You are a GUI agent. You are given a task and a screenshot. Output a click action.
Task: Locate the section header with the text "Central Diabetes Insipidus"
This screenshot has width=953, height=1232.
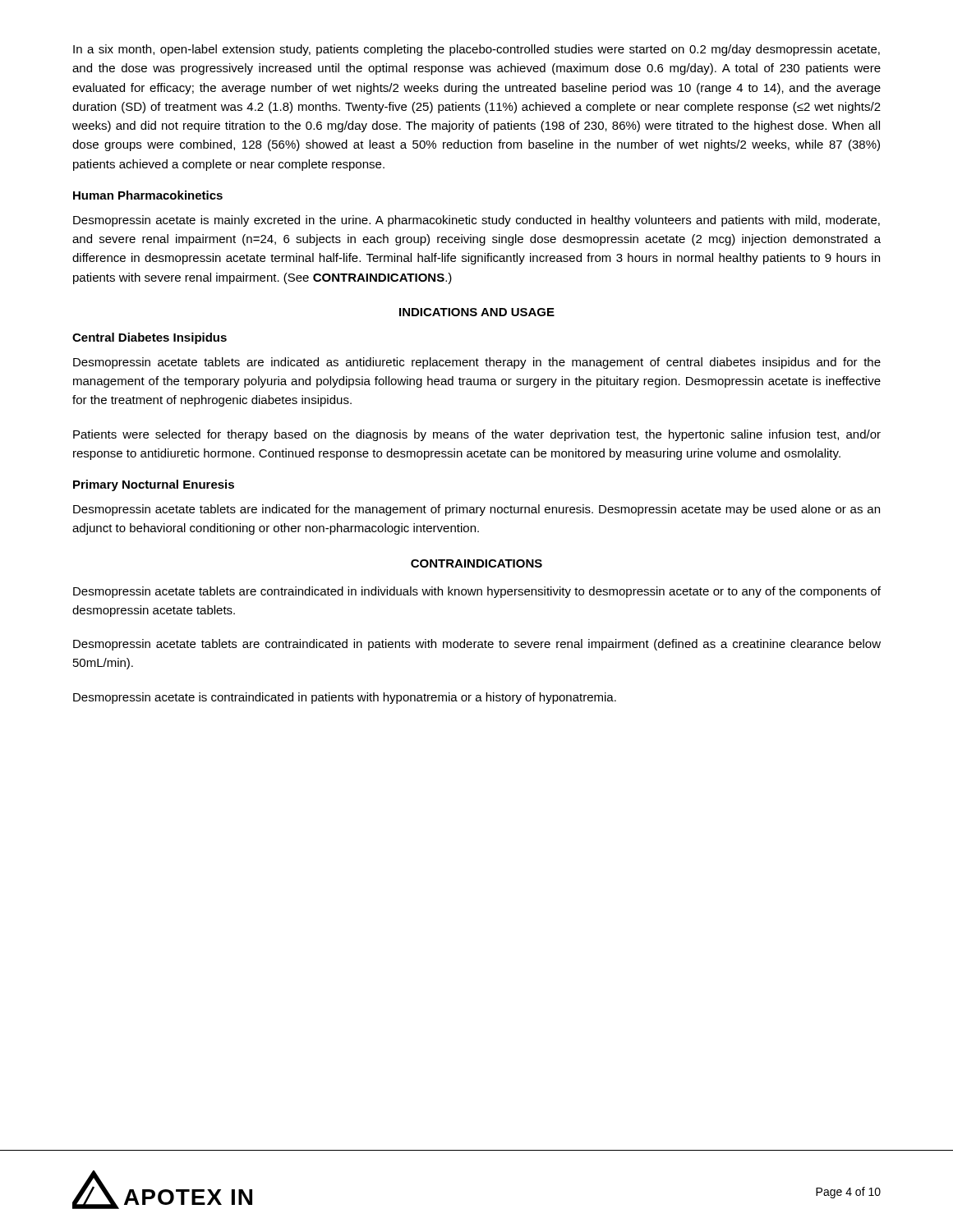[x=150, y=337]
